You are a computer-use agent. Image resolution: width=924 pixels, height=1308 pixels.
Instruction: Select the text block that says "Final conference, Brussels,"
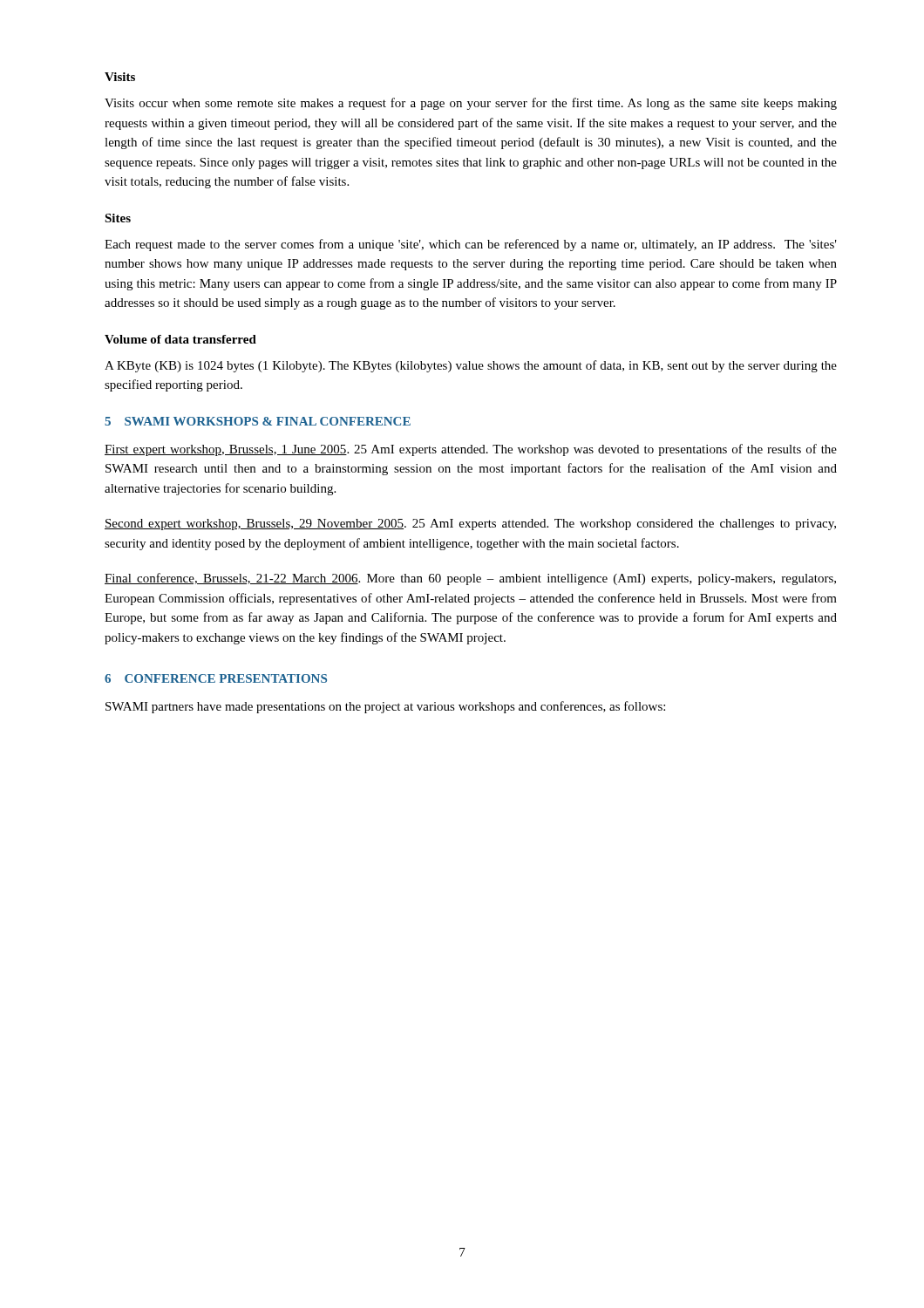471,608
